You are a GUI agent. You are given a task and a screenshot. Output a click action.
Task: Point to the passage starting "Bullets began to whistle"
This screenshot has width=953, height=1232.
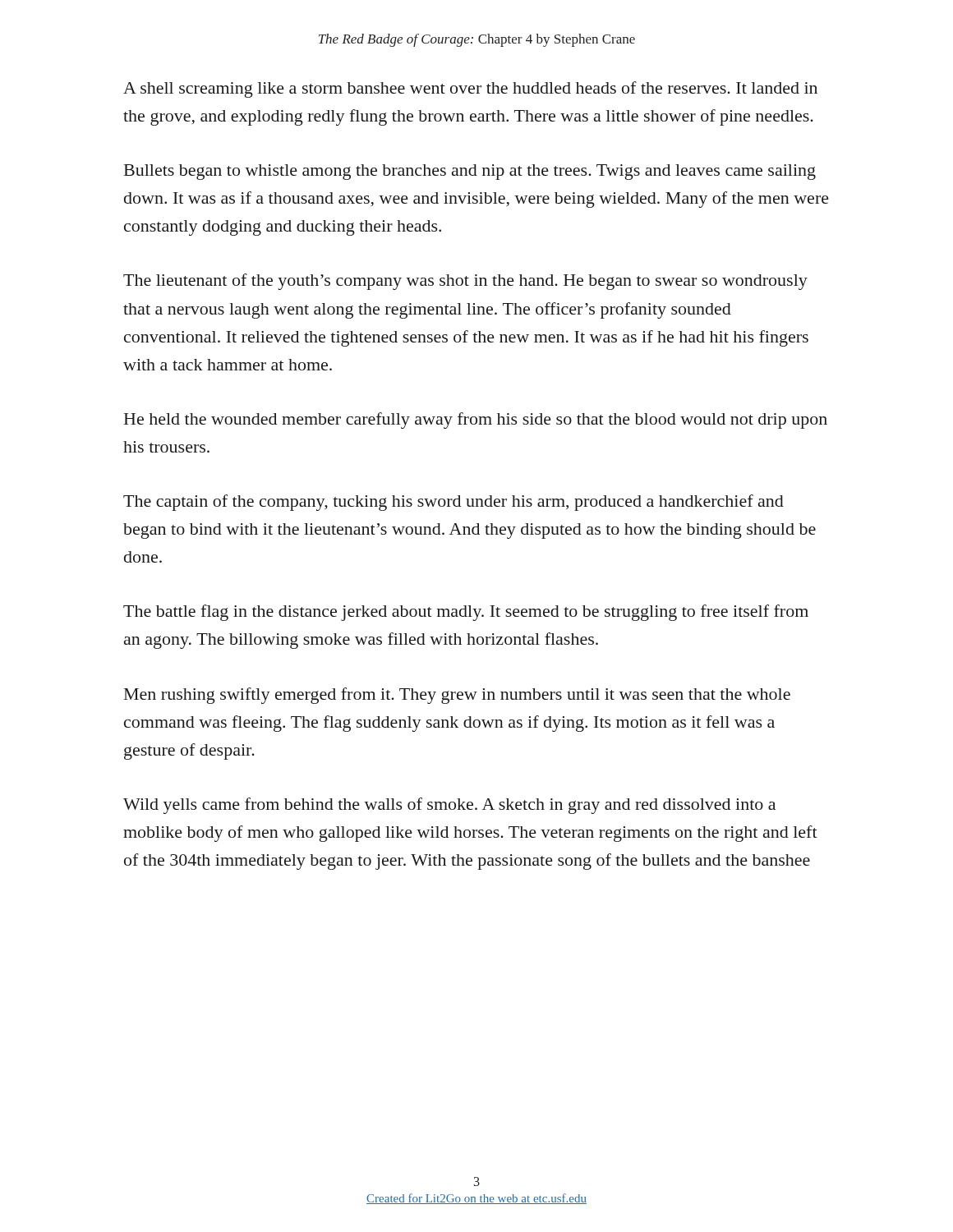pyautogui.click(x=476, y=198)
